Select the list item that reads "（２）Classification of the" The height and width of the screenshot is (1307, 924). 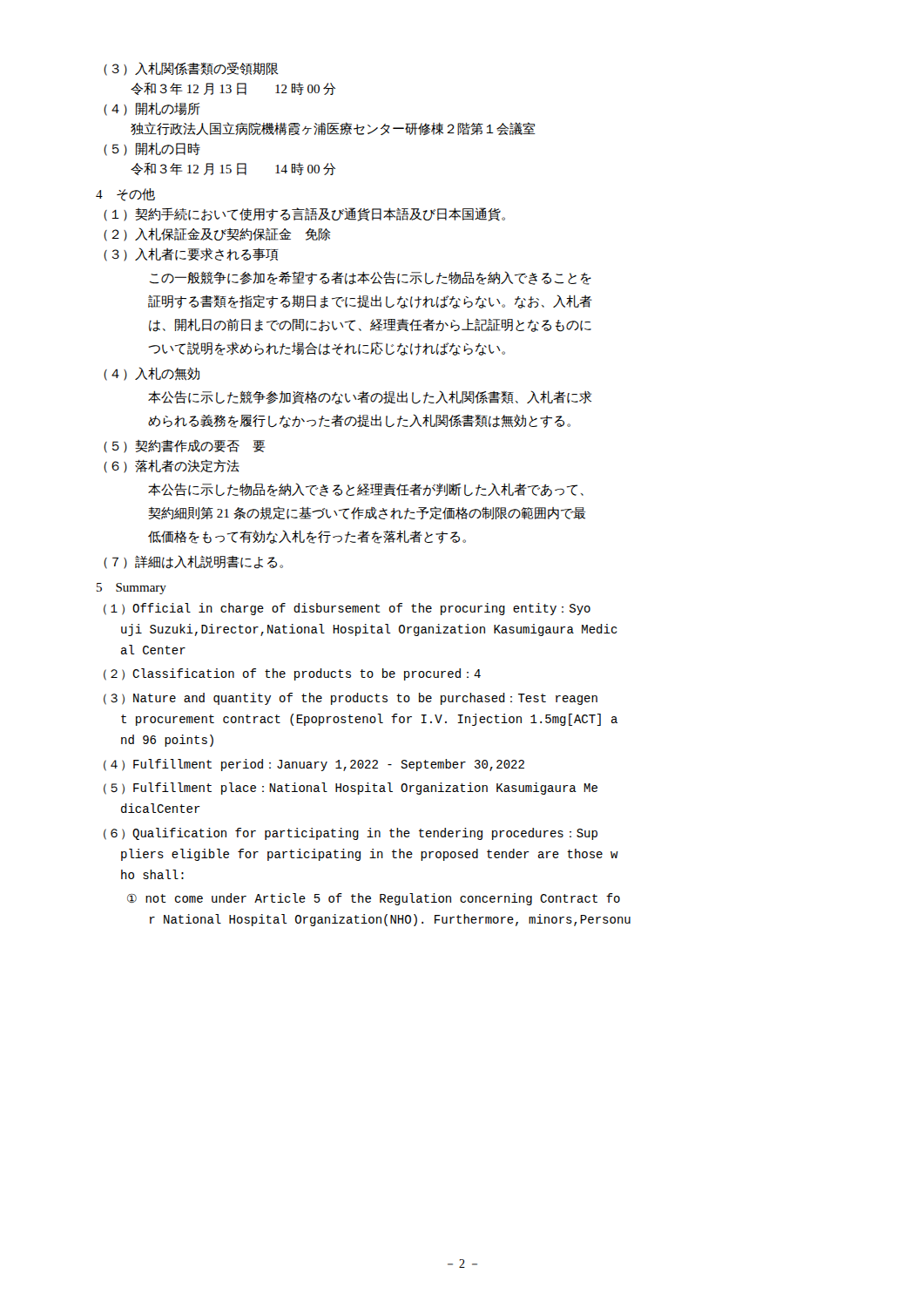pos(466,676)
